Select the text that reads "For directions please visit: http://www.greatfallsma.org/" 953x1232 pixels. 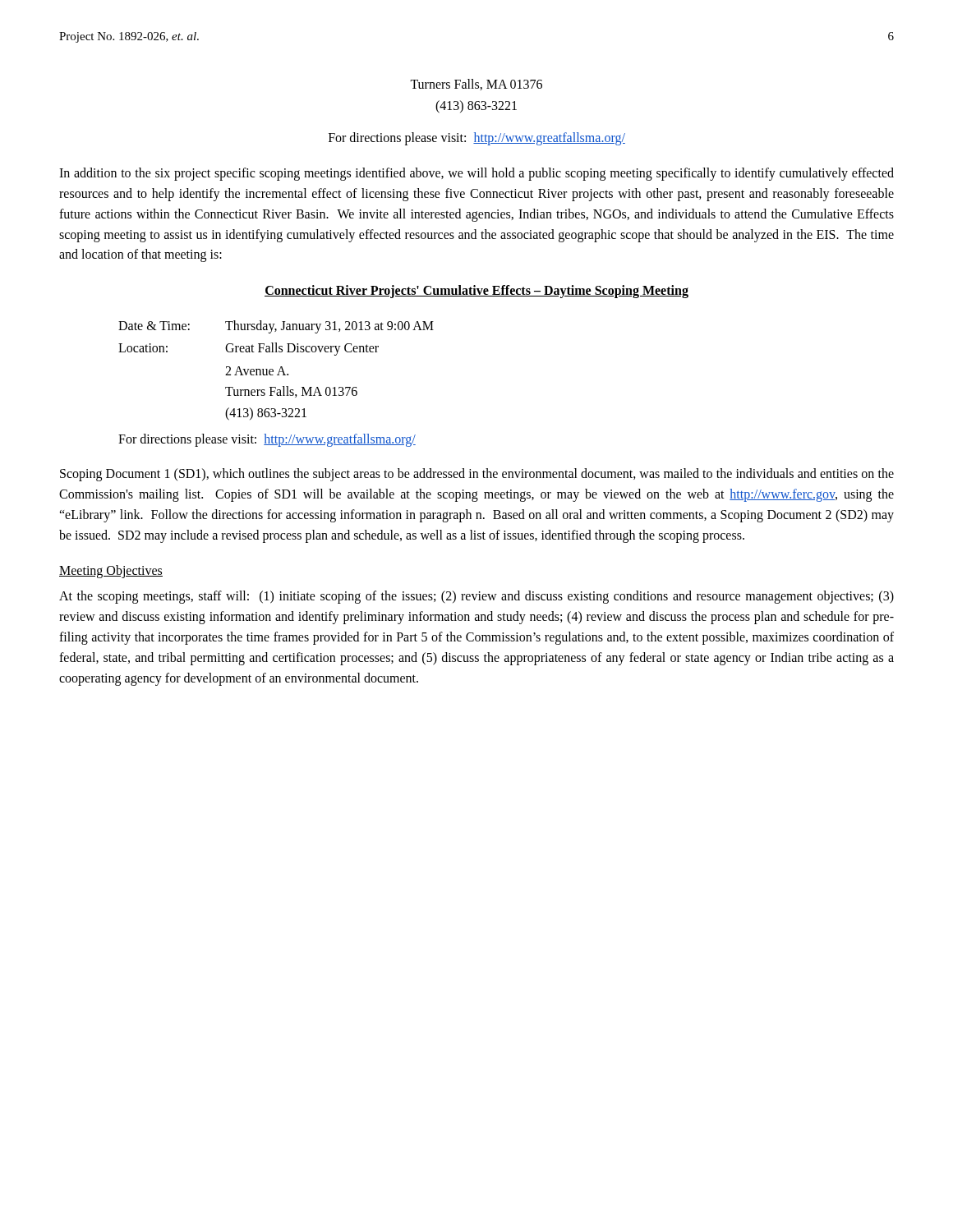[476, 138]
